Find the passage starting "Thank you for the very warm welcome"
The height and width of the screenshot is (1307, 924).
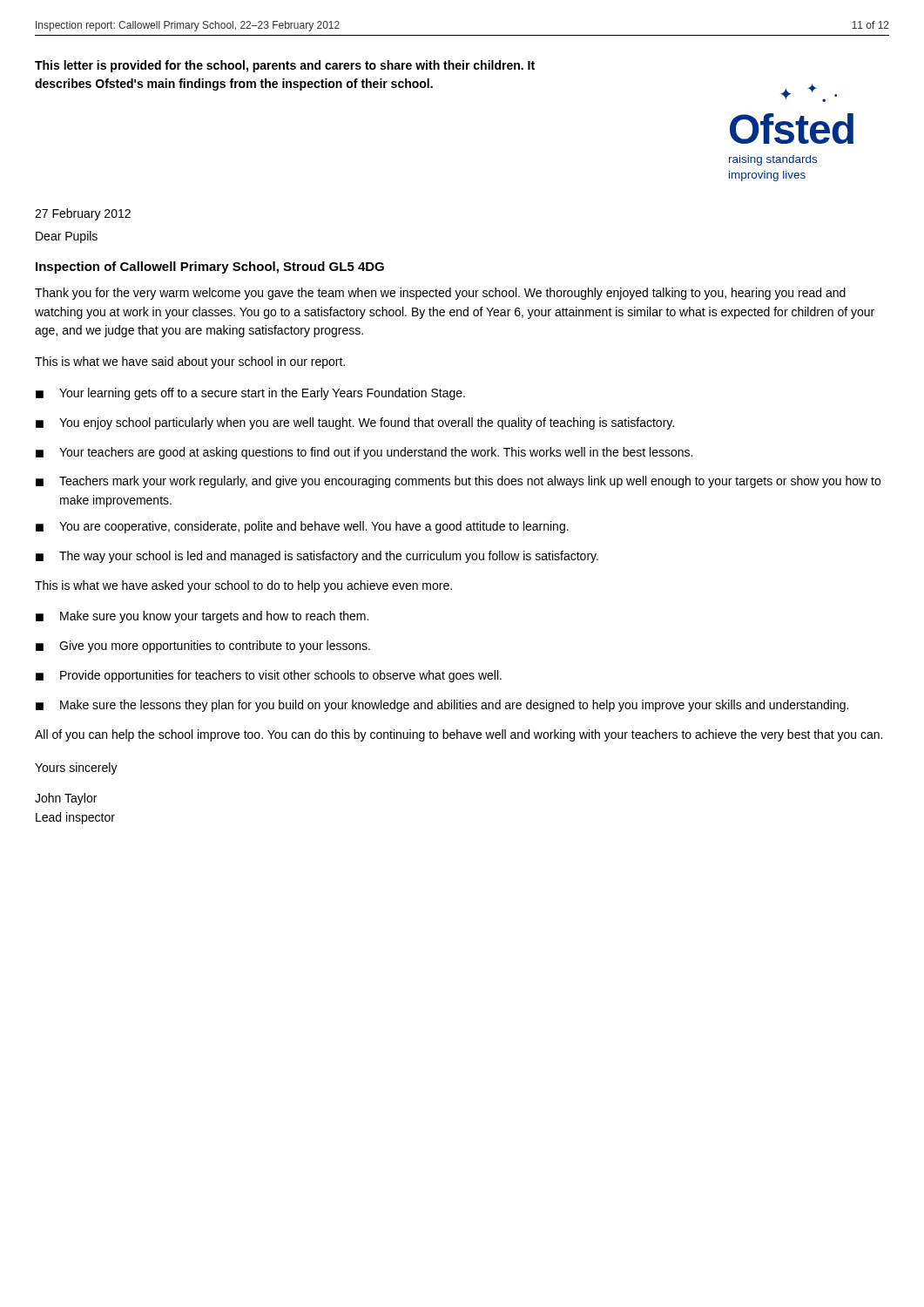tap(455, 312)
